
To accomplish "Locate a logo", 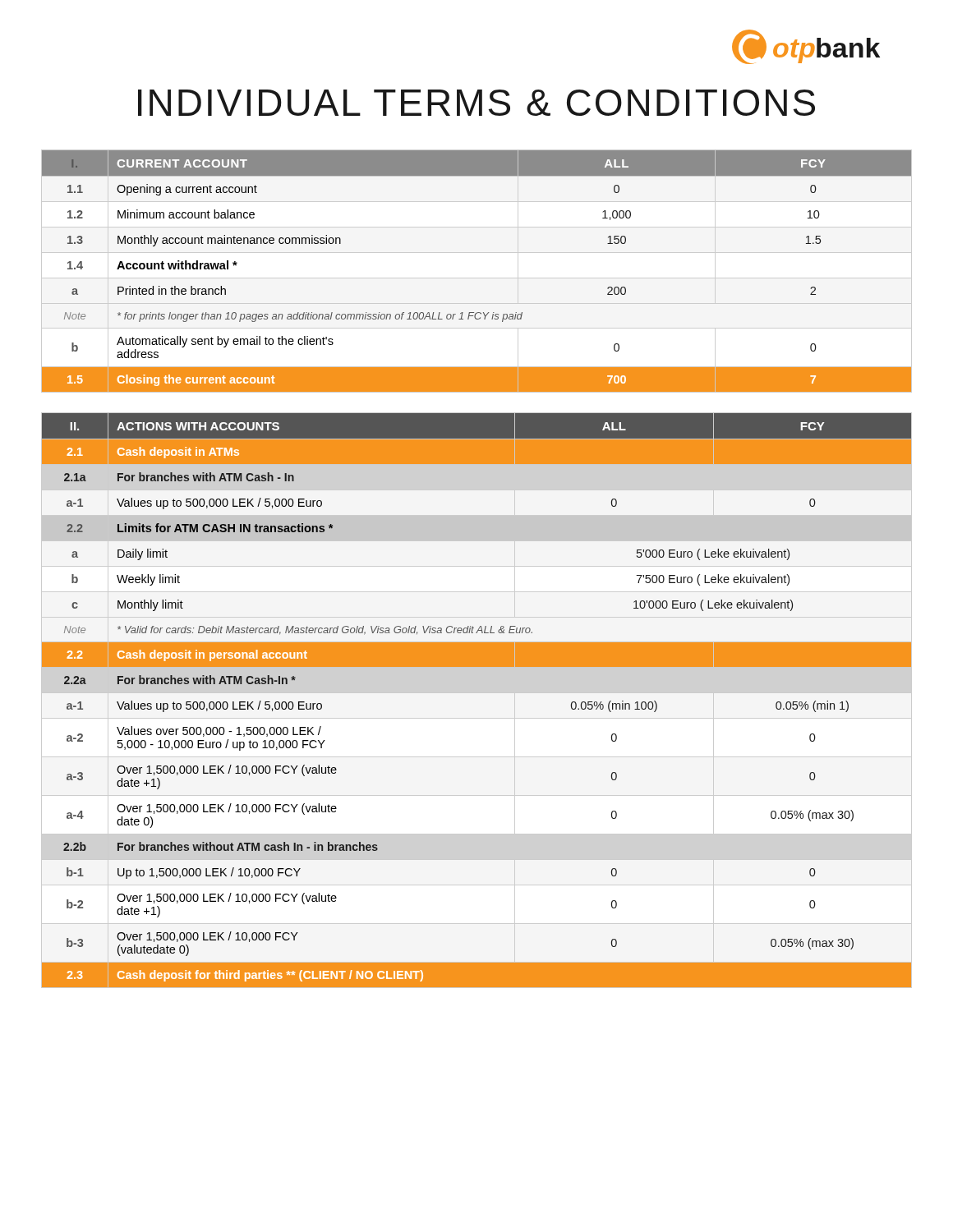I will [x=476, y=48].
